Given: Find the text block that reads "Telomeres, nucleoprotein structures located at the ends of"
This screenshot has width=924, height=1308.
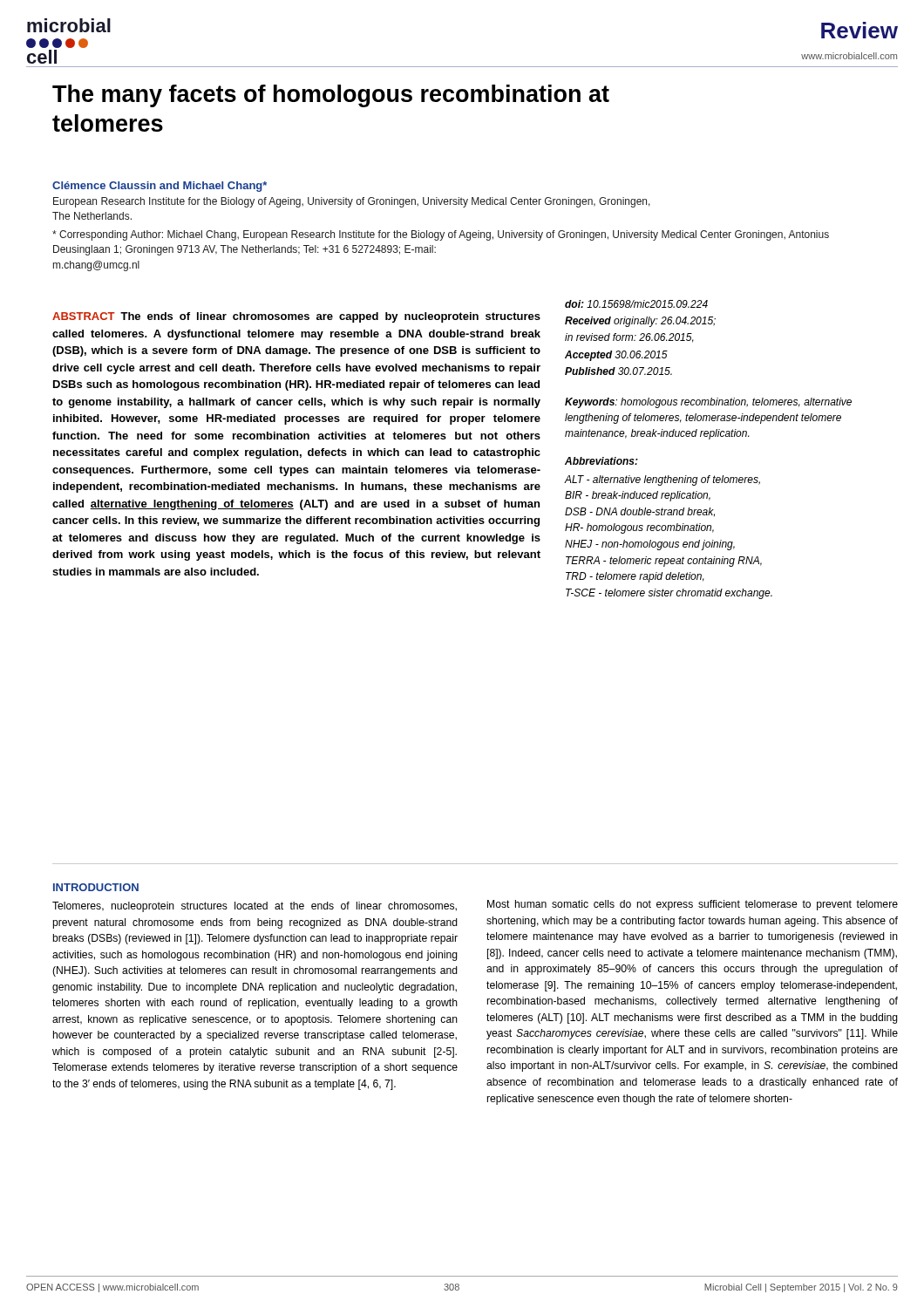Looking at the screenshot, I should coord(255,995).
